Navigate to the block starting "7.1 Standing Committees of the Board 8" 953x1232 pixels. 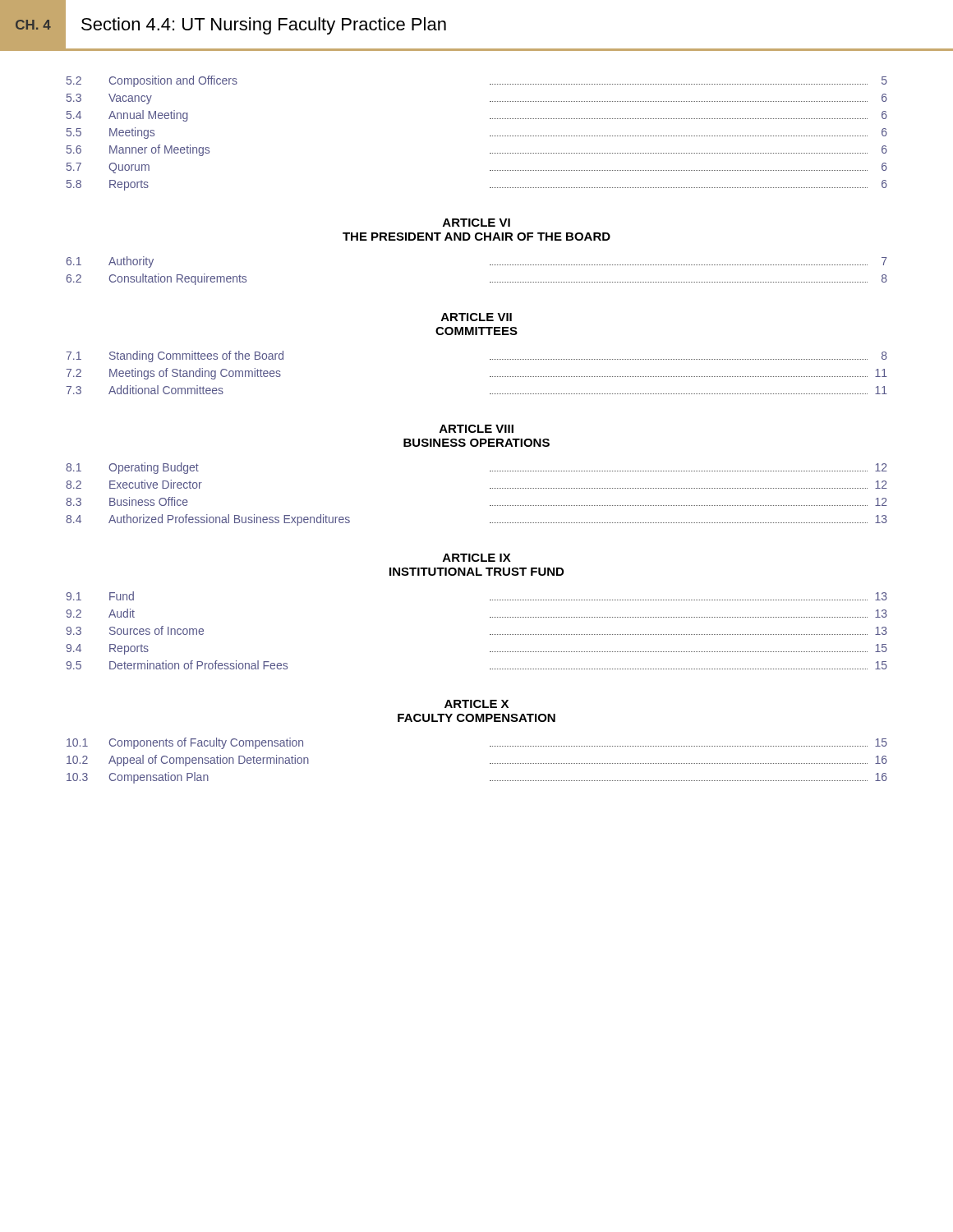click(198, 356)
